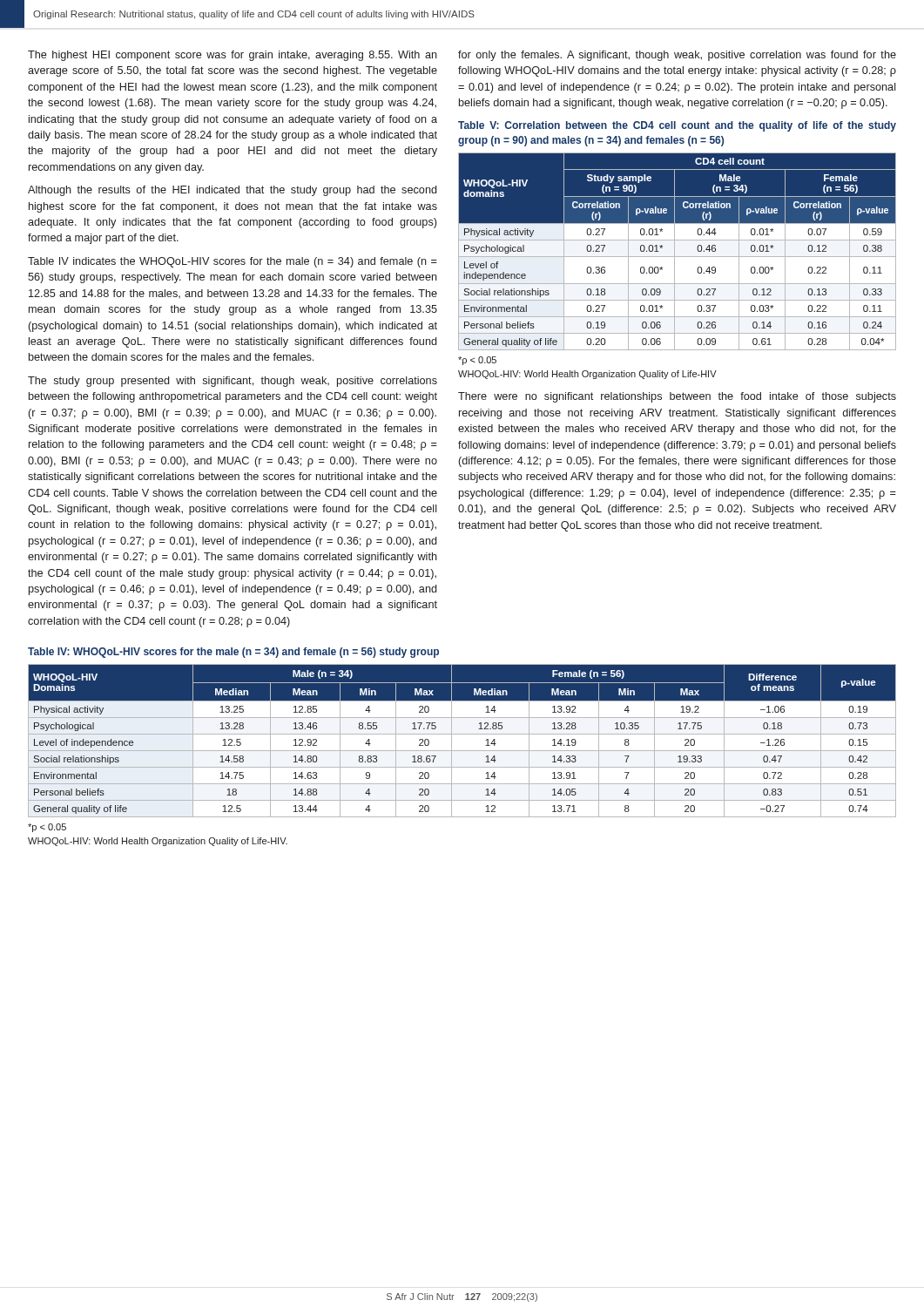The image size is (924, 1307).
Task: Click the passage that begins "Although the results"
Action: (x=233, y=214)
